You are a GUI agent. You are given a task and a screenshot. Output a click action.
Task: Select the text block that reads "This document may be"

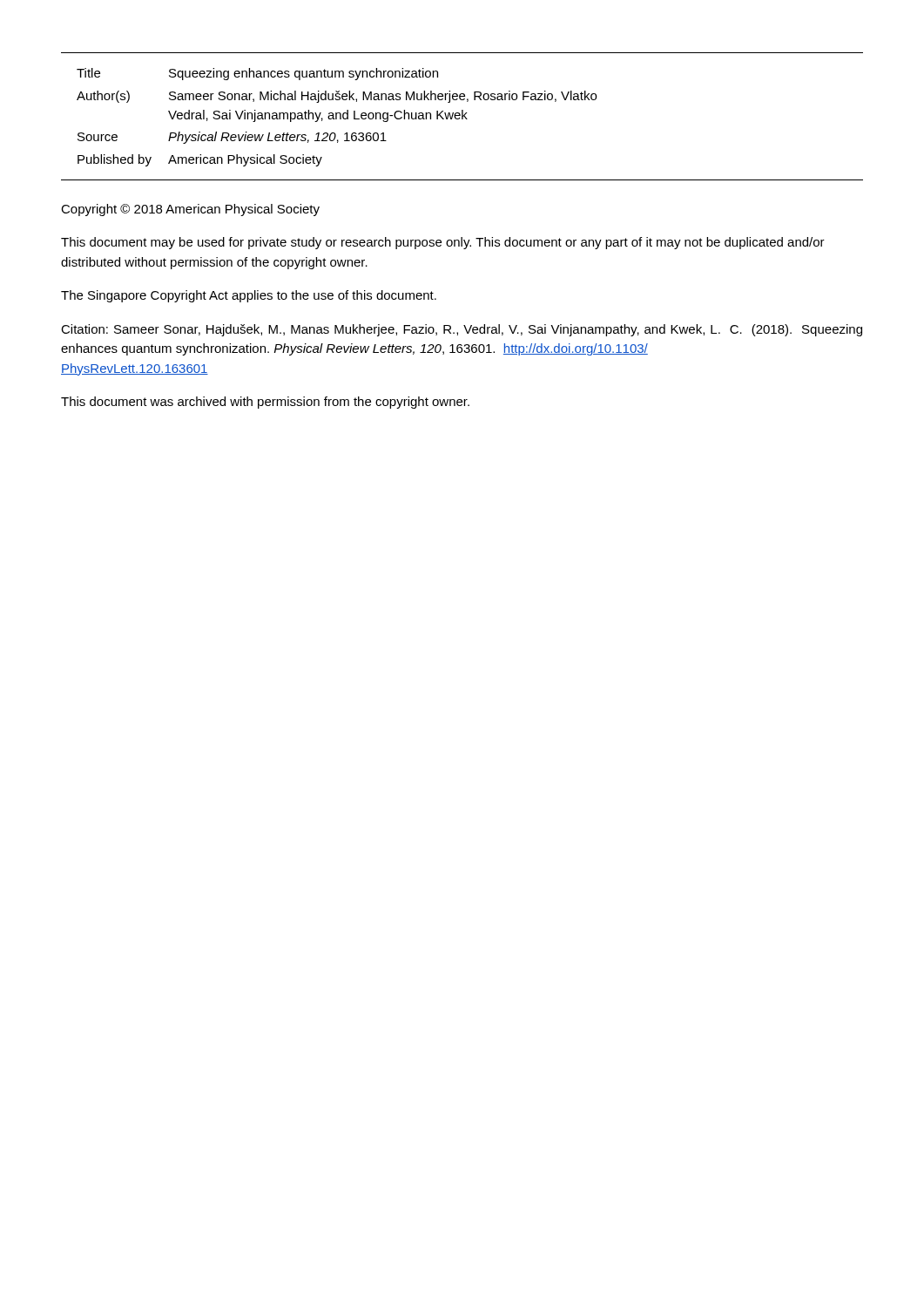(x=443, y=252)
